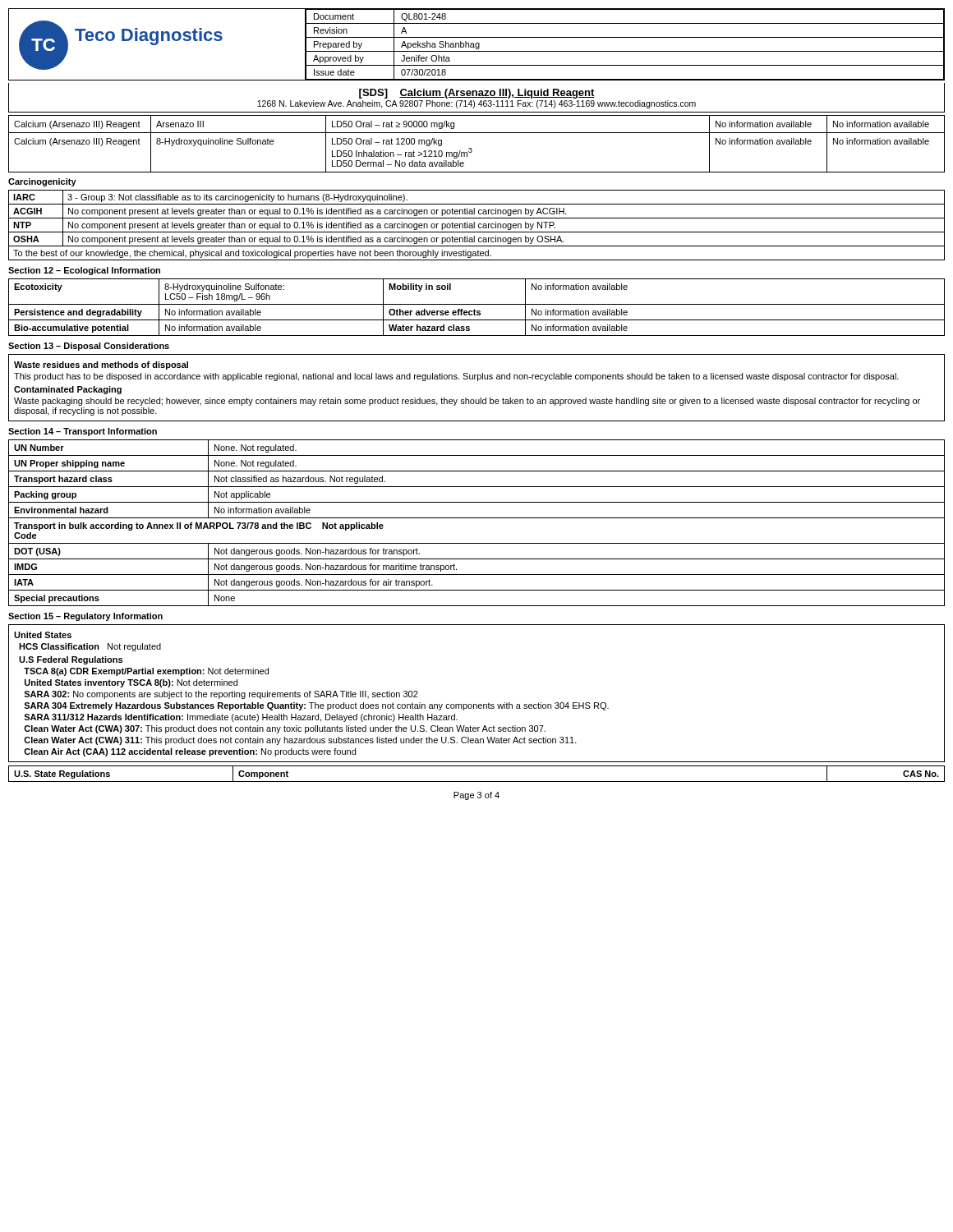953x1232 pixels.
Task: Locate the table with the text "No component present at"
Action: [x=476, y=225]
